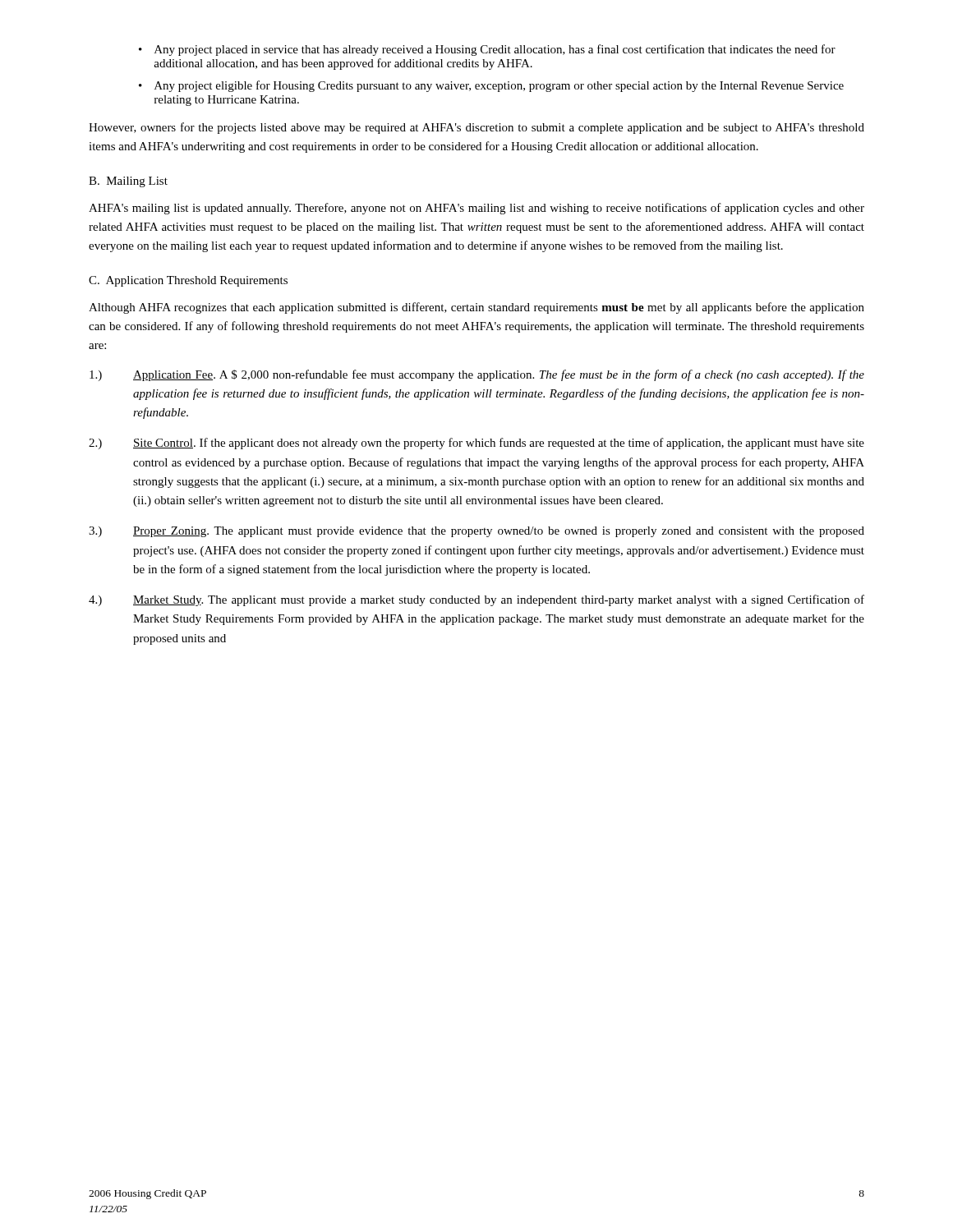Viewport: 953px width, 1232px height.
Task: Point to the block beginning "3.) Proper Zoning. The"
Action: pos(476,550)
